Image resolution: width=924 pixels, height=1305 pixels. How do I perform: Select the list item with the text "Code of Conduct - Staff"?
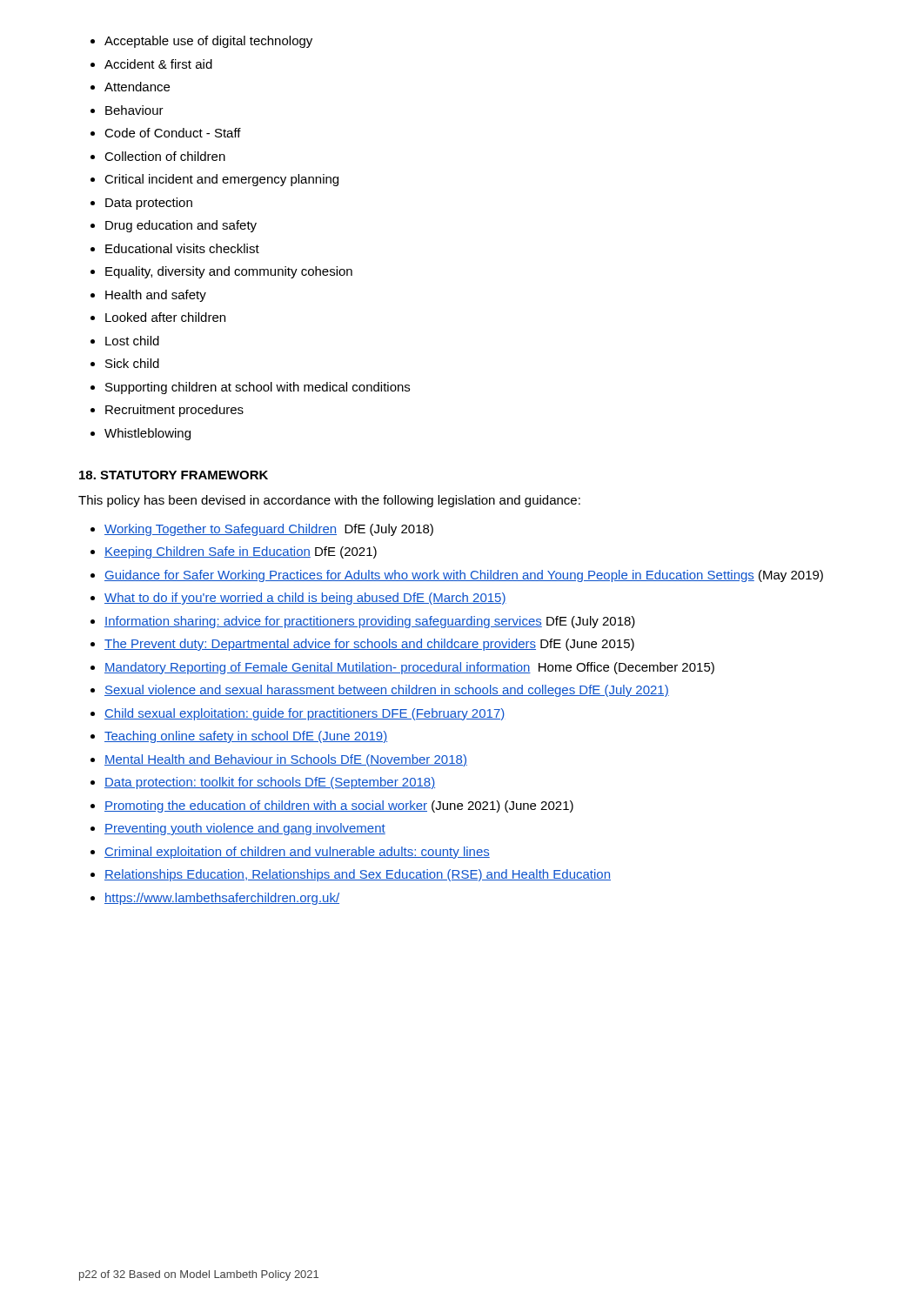(x=173, y=133)
